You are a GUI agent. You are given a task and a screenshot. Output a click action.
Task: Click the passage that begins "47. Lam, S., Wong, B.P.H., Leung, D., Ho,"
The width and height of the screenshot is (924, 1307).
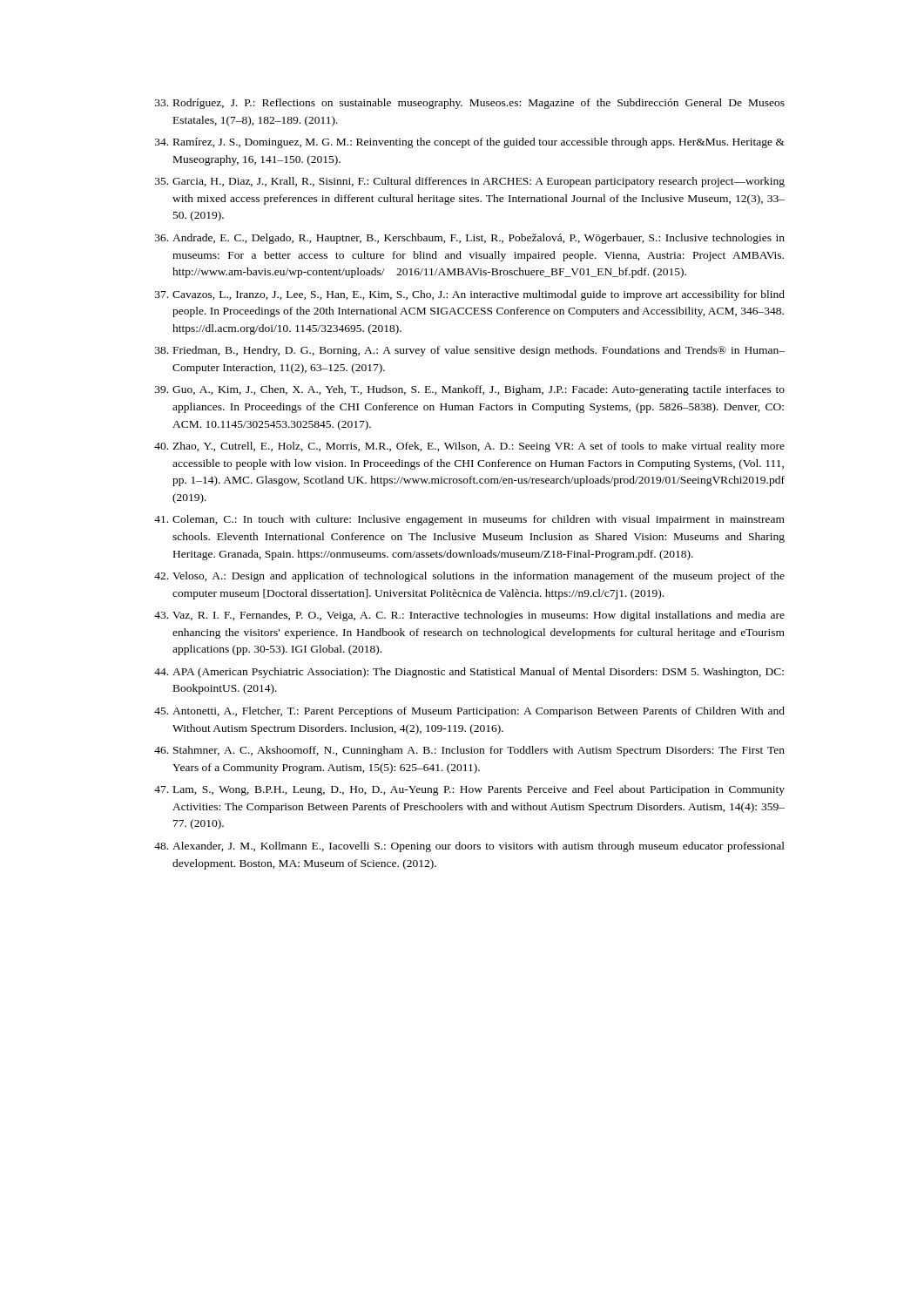click(462, 806)
